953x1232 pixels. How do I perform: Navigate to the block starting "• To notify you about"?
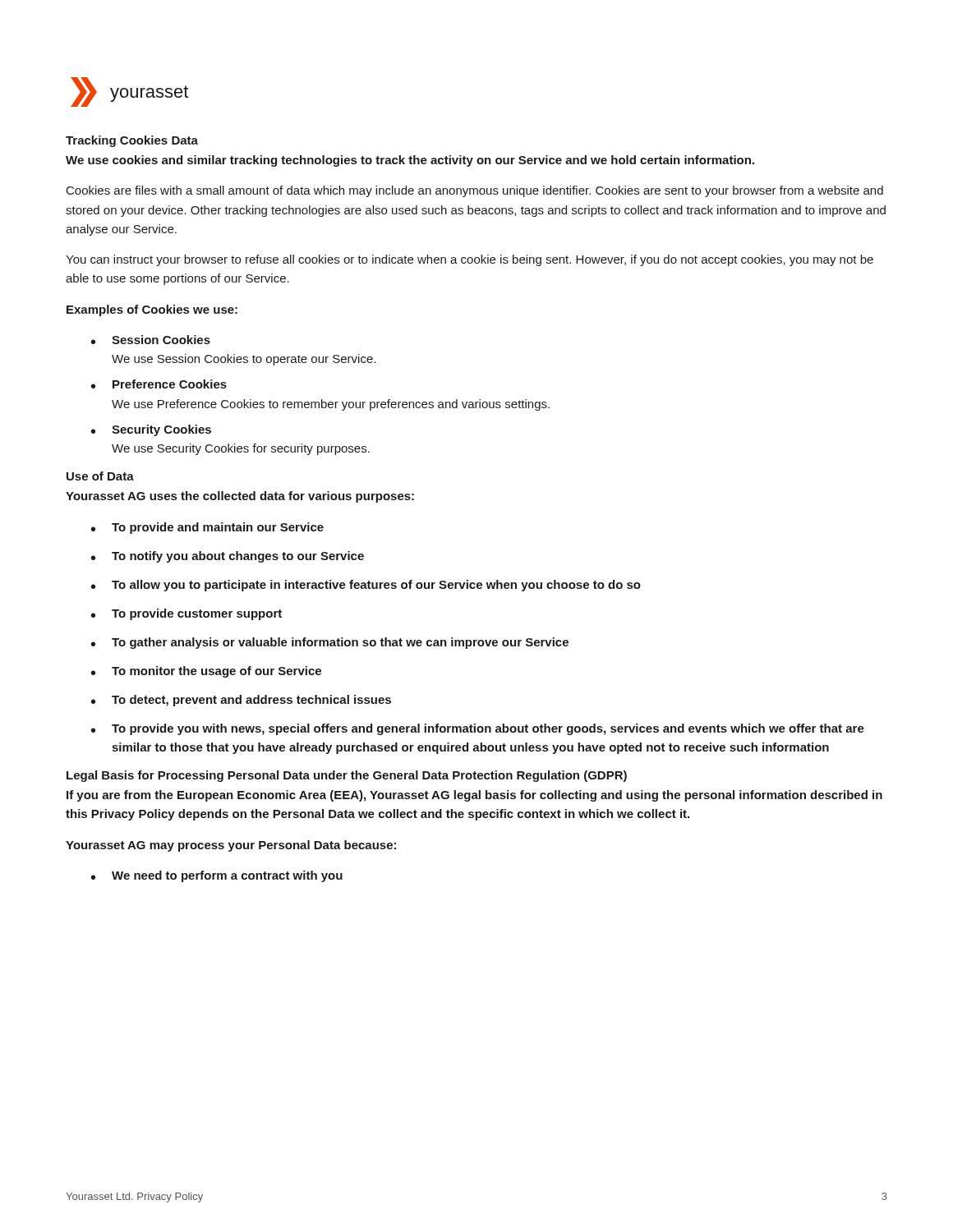(227, 557)
